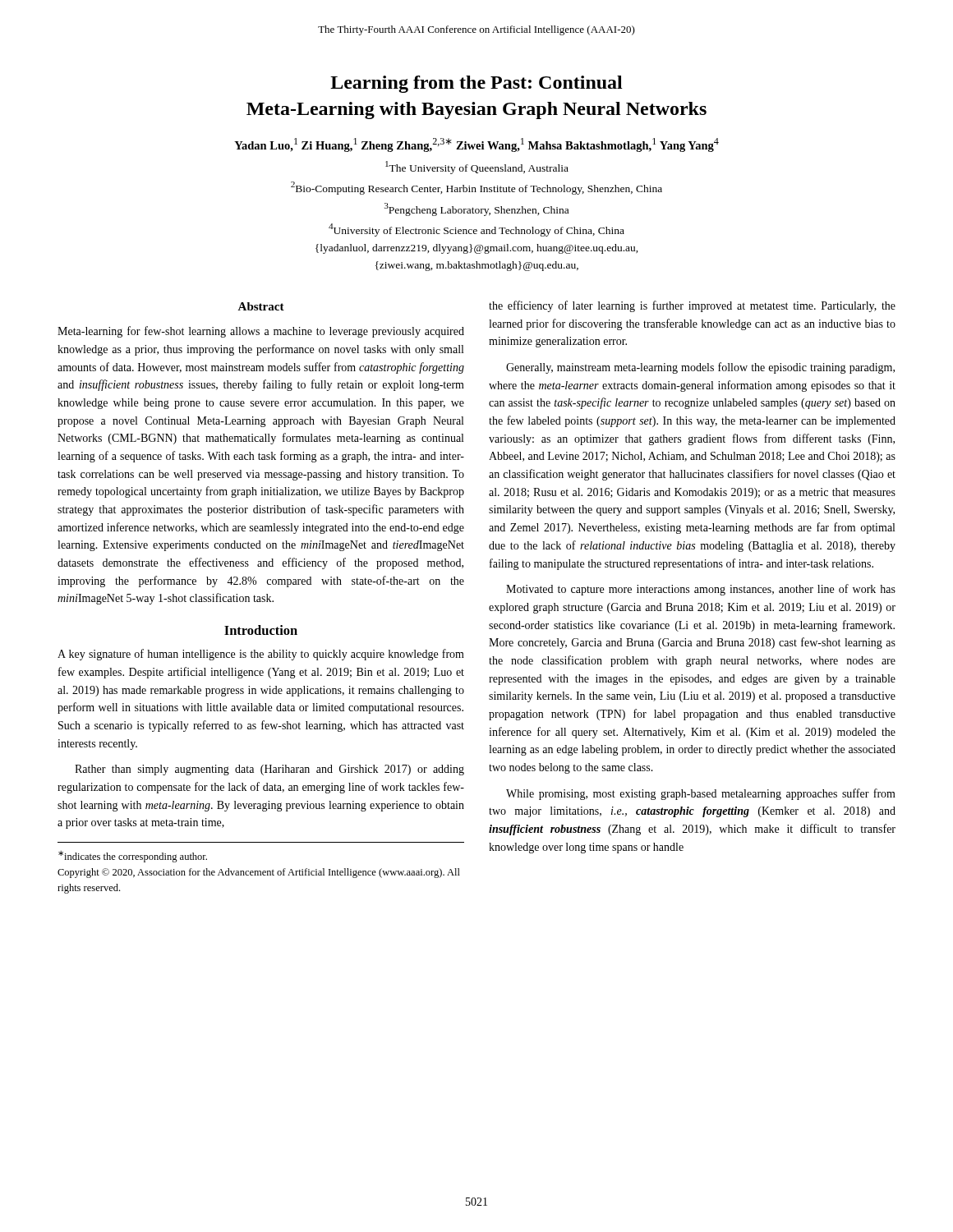Click on the text block with the text "the efficiency of later learning"
This screenshot has height=1232, width=953.
692,577
